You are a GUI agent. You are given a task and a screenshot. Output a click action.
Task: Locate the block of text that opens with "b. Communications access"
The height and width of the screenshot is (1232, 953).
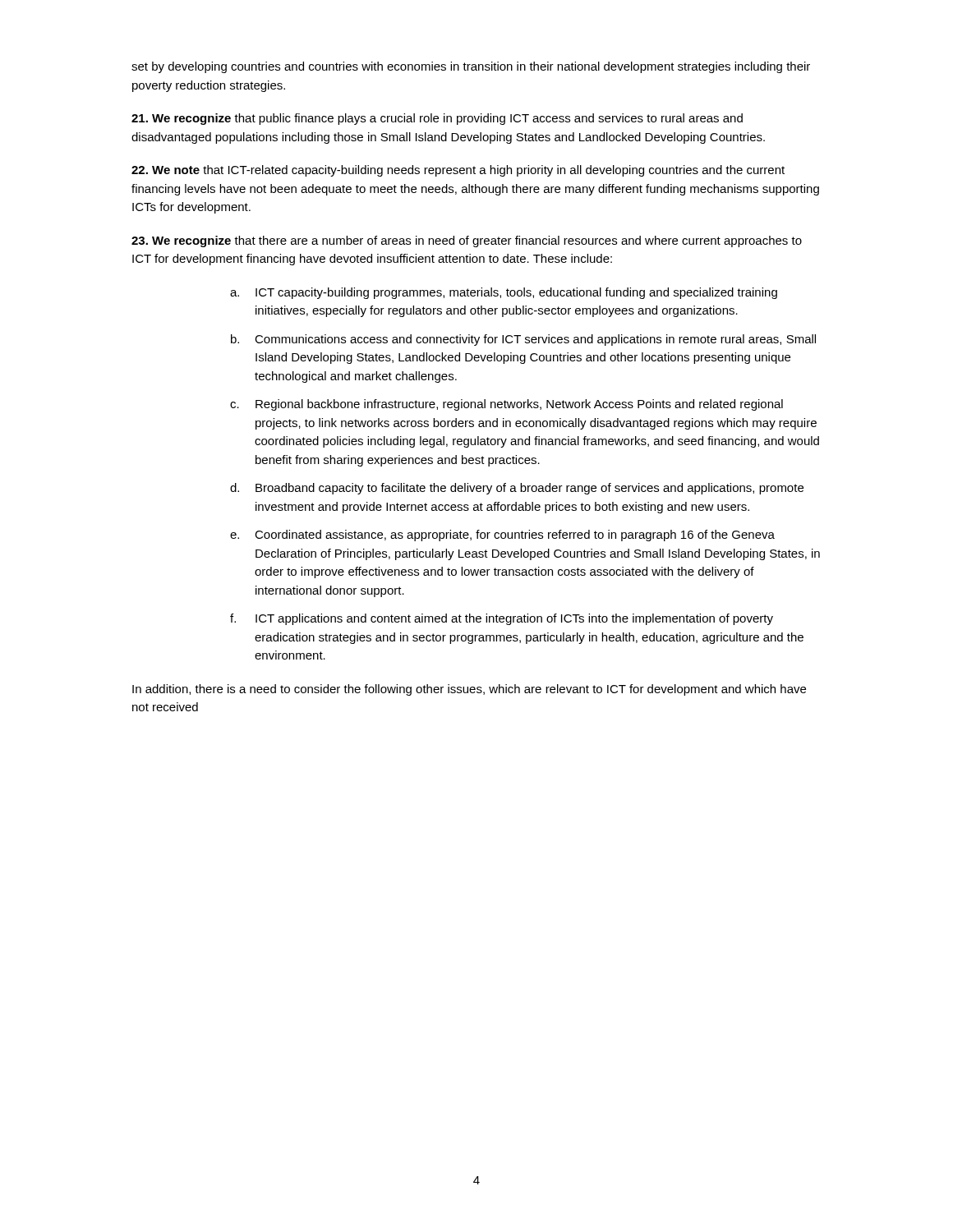click(526, 358)
